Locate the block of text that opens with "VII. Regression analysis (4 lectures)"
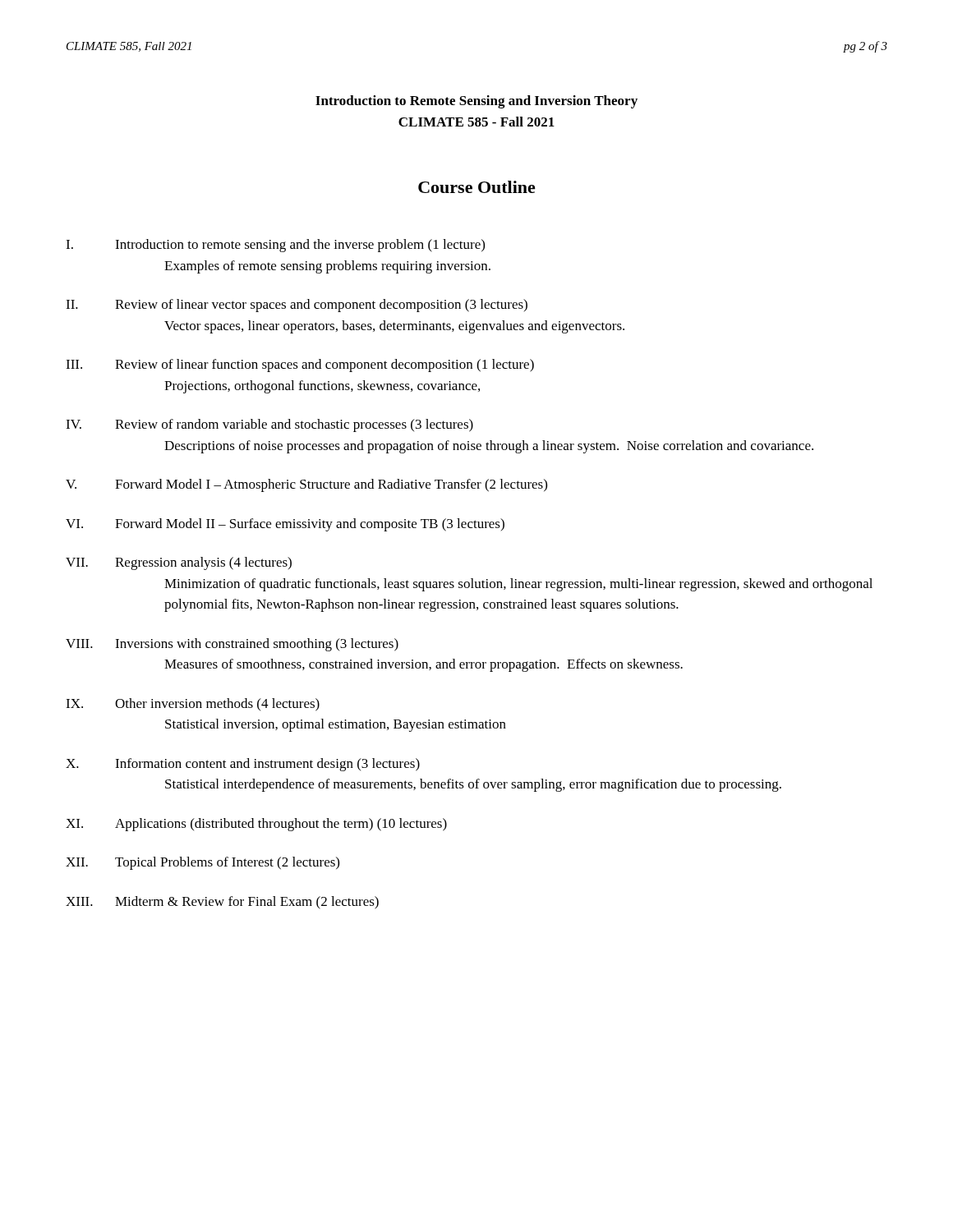Screen dimensions: 1232x953 click(476, 583)
